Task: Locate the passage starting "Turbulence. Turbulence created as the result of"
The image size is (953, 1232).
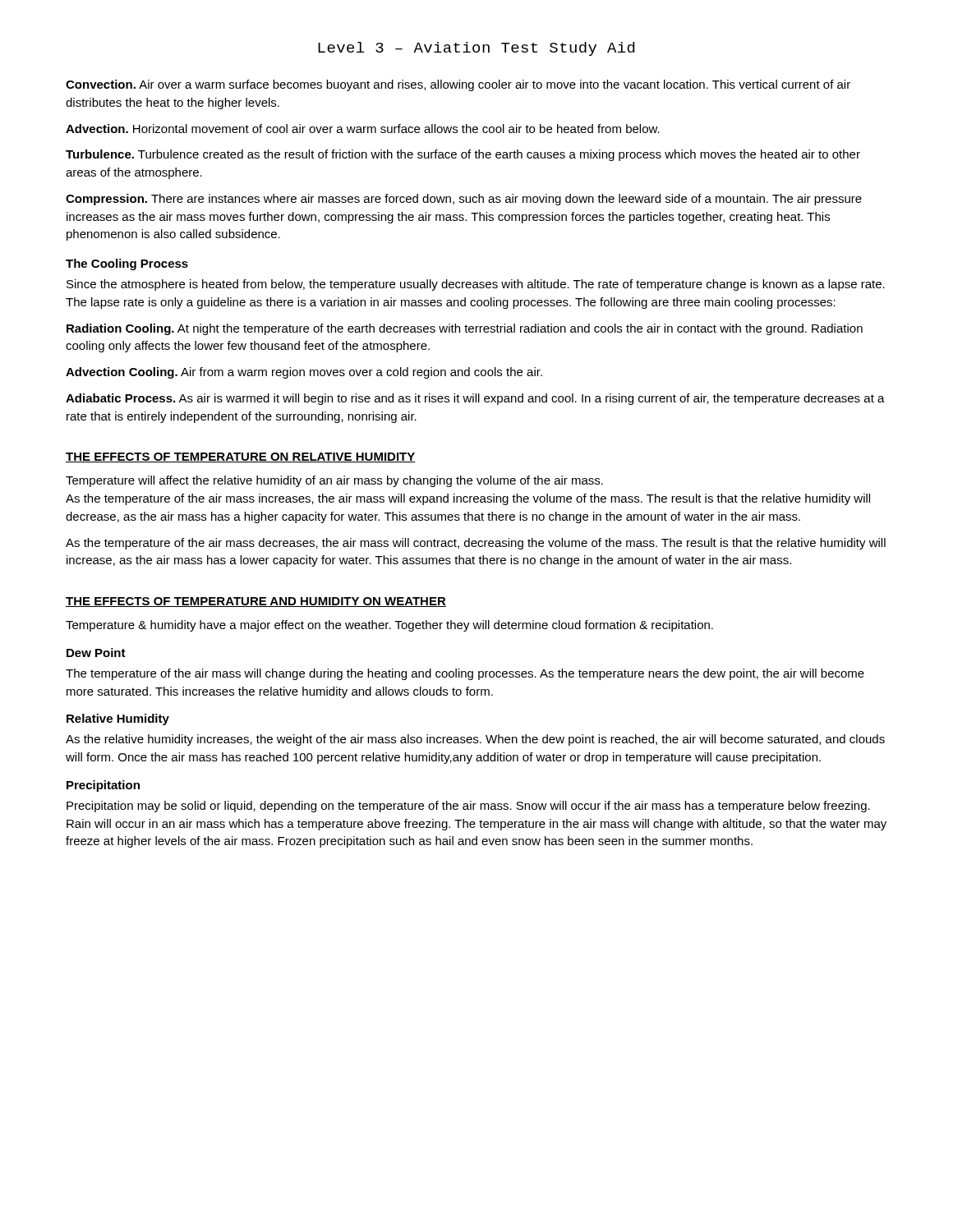Action: tap(463, 163)
